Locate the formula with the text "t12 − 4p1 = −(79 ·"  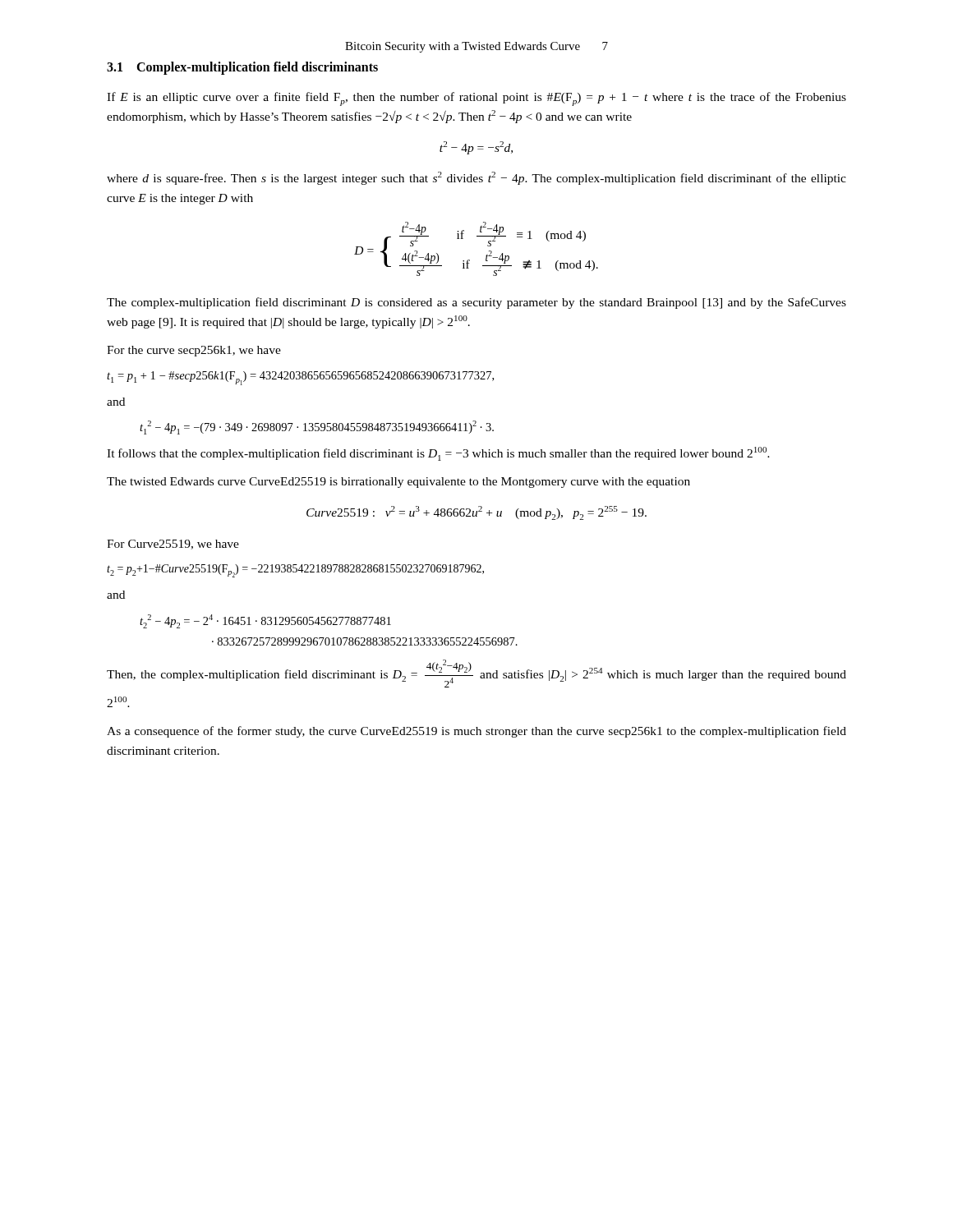pos(317,428)
